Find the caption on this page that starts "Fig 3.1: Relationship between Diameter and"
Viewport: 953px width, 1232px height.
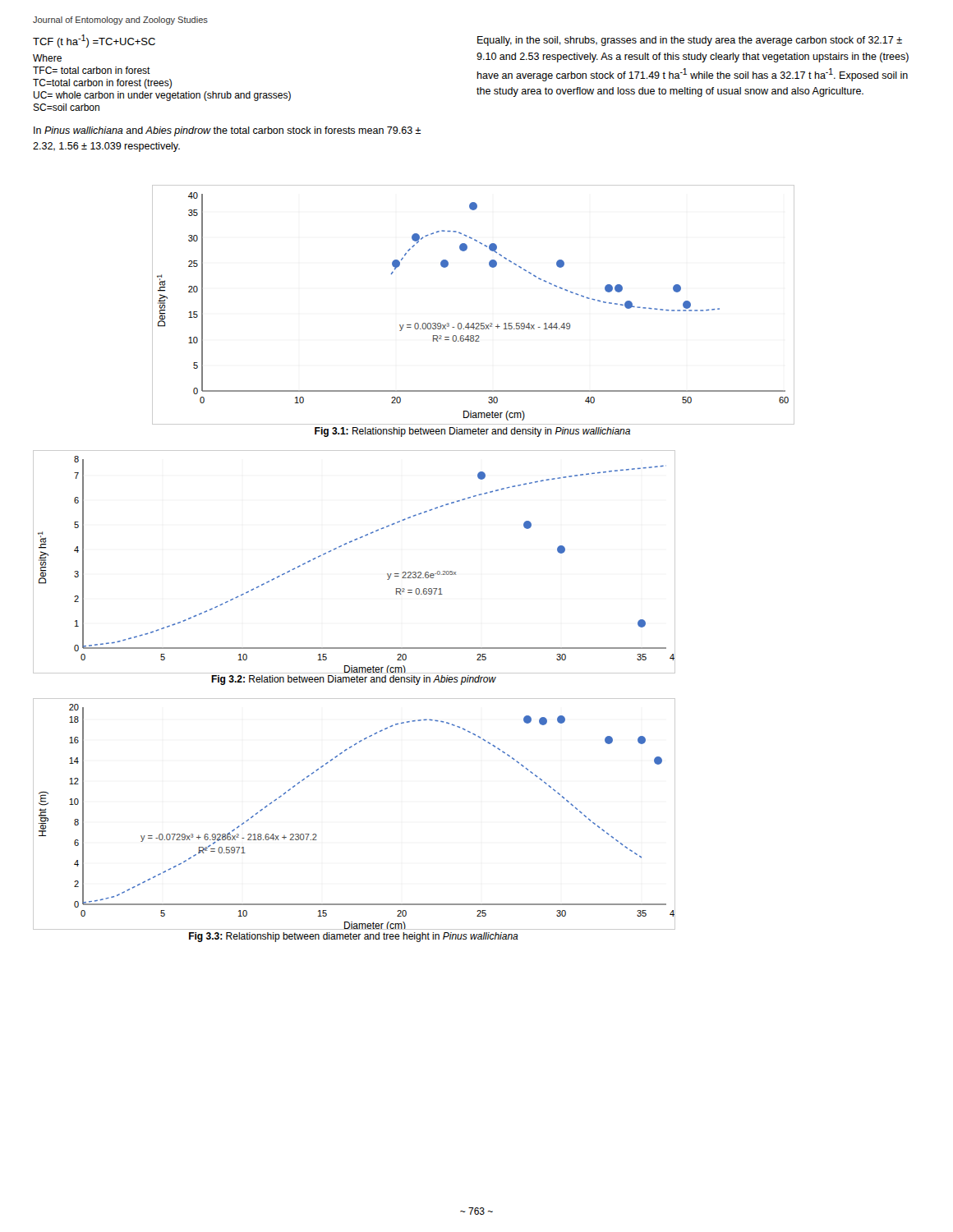472,431
